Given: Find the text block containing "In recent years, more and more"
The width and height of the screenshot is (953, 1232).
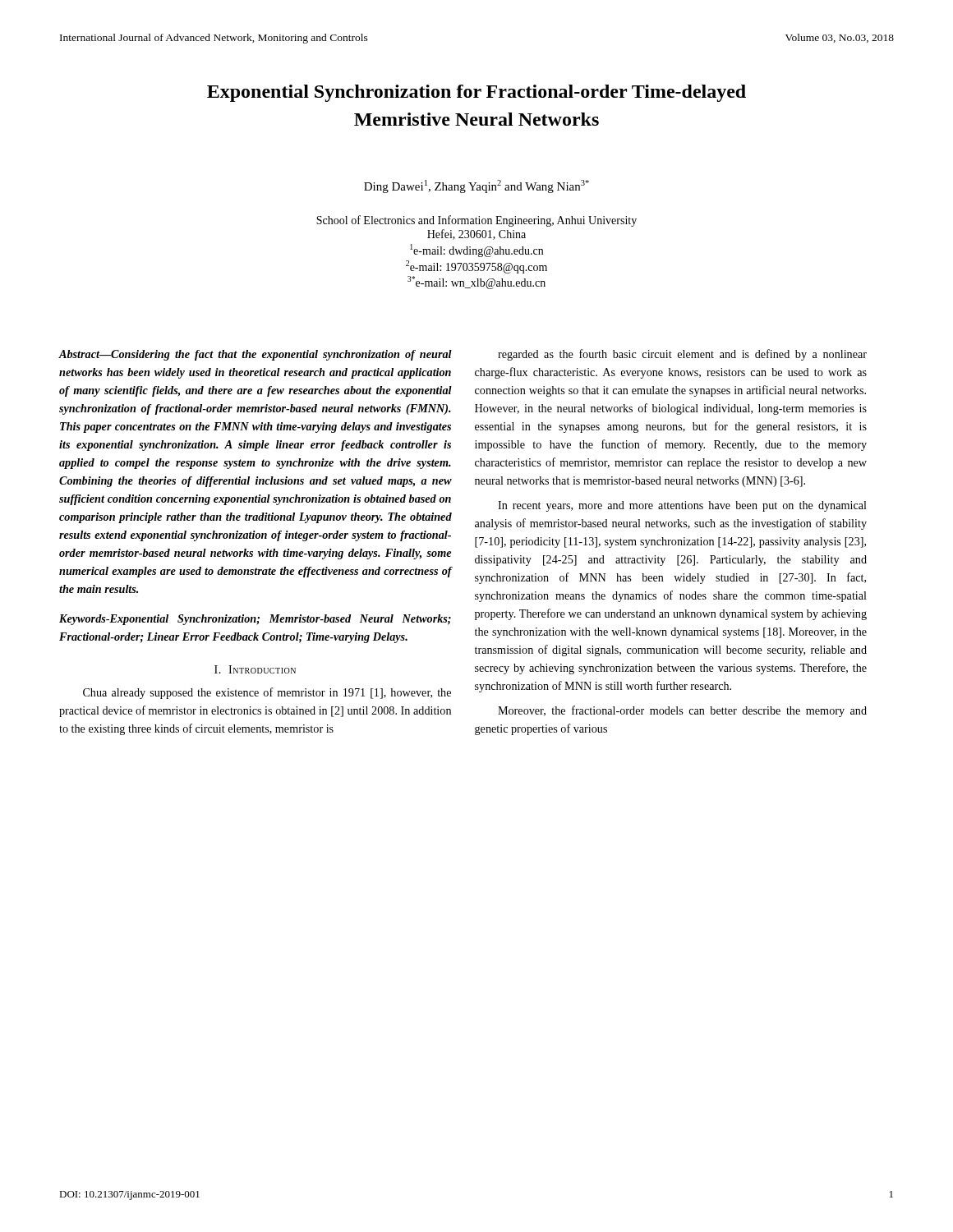Looking at the screenshot, I should point(671,595).
